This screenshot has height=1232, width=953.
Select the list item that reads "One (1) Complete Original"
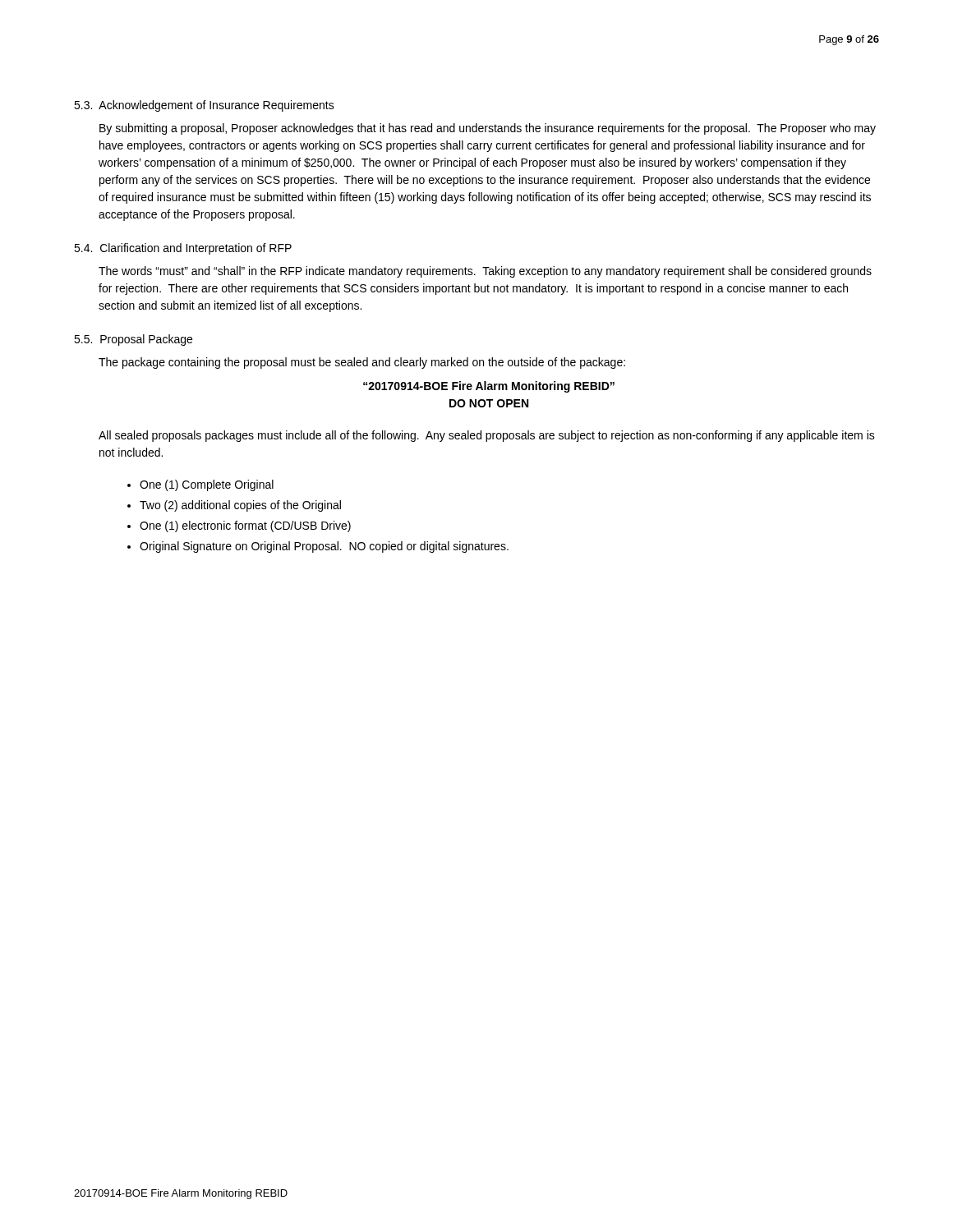tap(200, 485)
